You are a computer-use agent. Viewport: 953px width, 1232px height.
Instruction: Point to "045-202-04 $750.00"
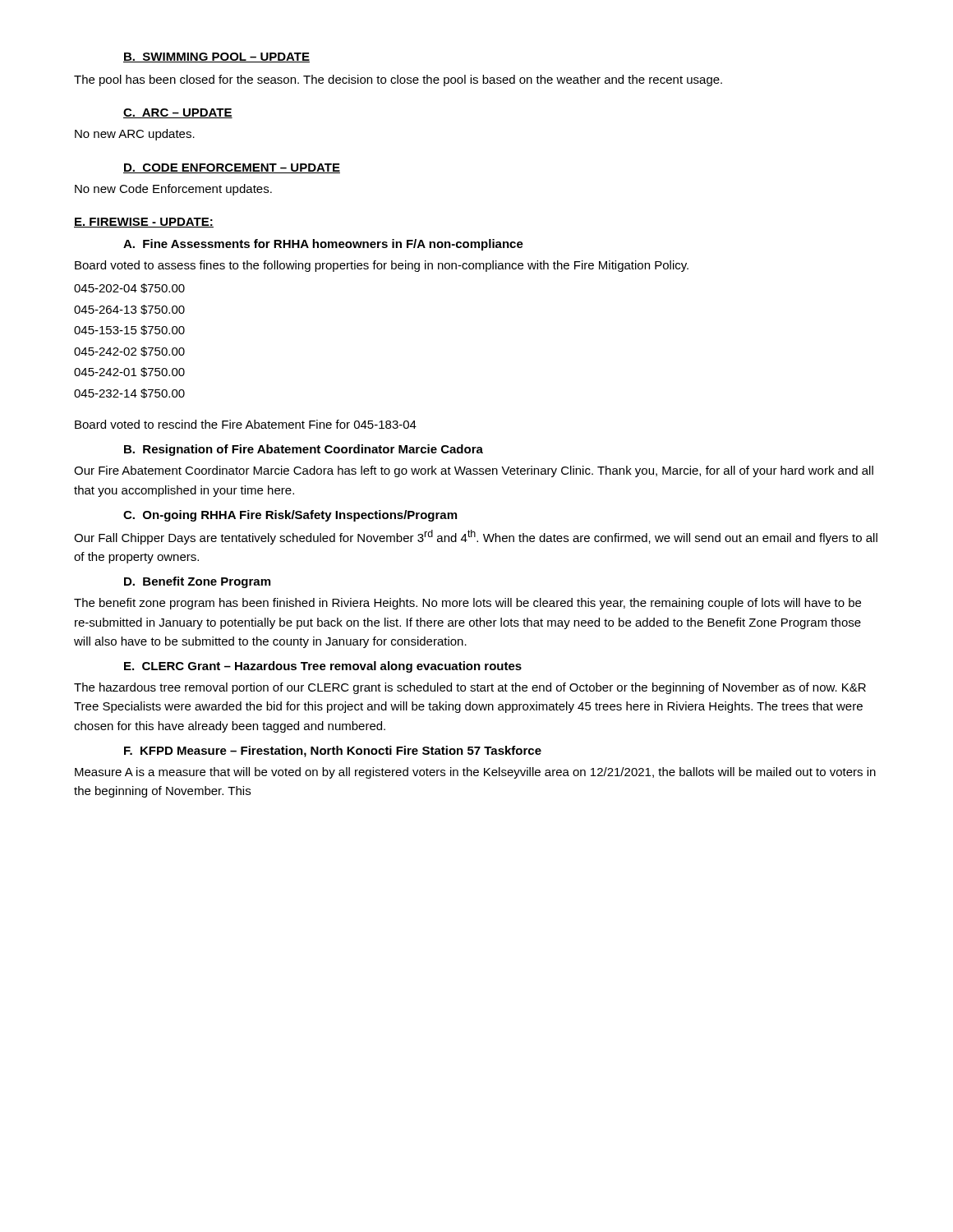(x=129, y=288)
